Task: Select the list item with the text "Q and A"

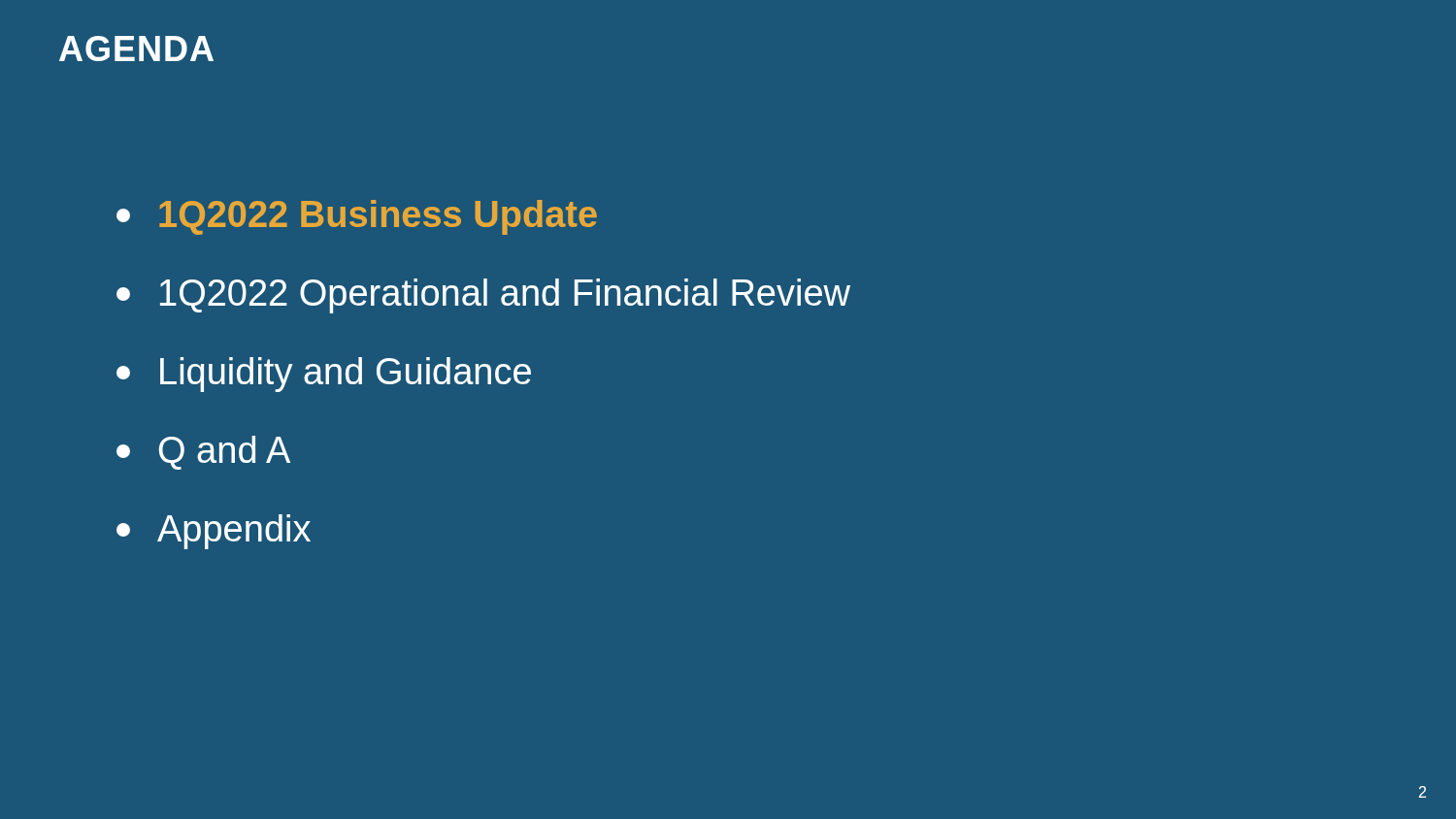Action: (204, 451)
